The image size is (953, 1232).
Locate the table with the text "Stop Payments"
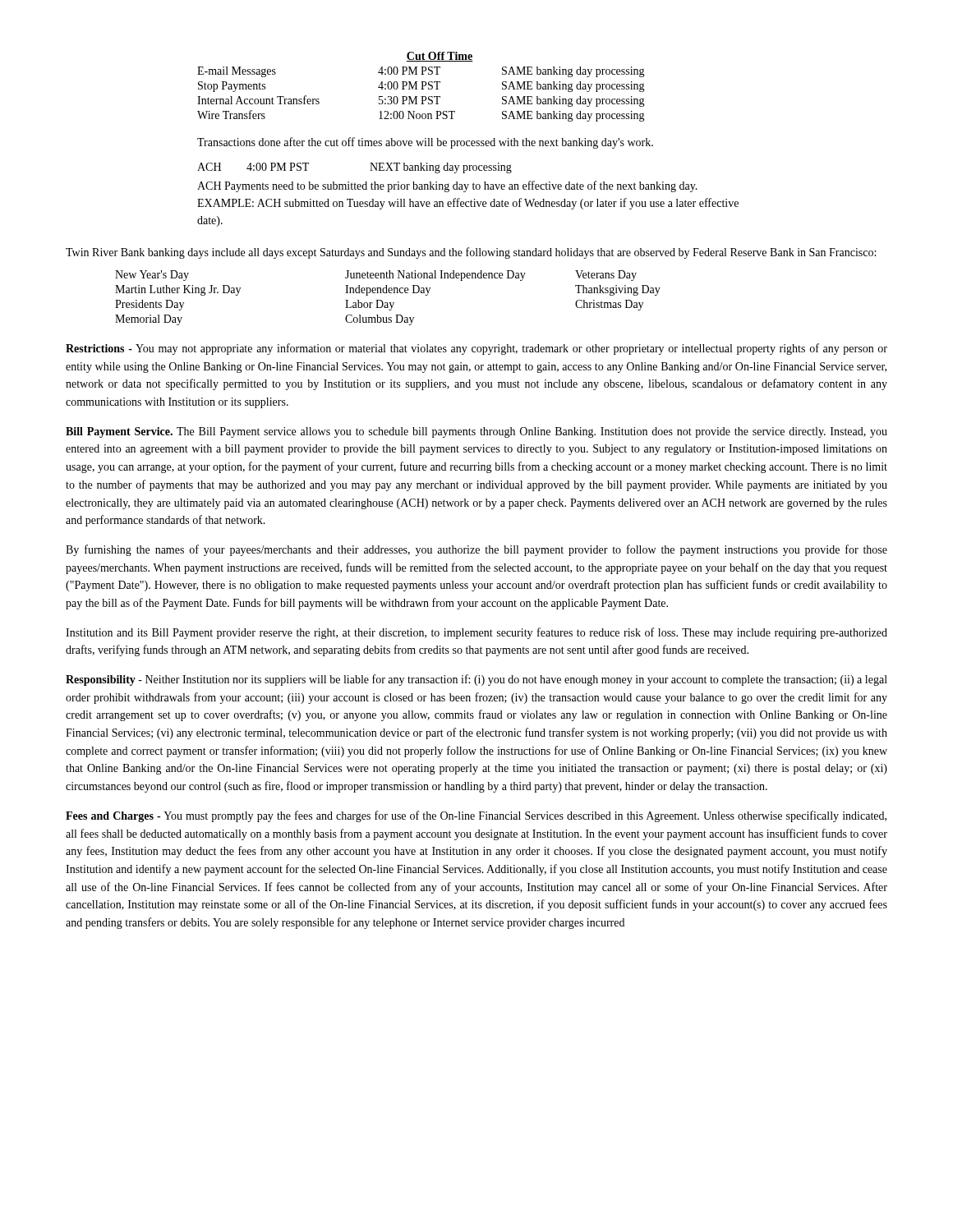(542, 86)
